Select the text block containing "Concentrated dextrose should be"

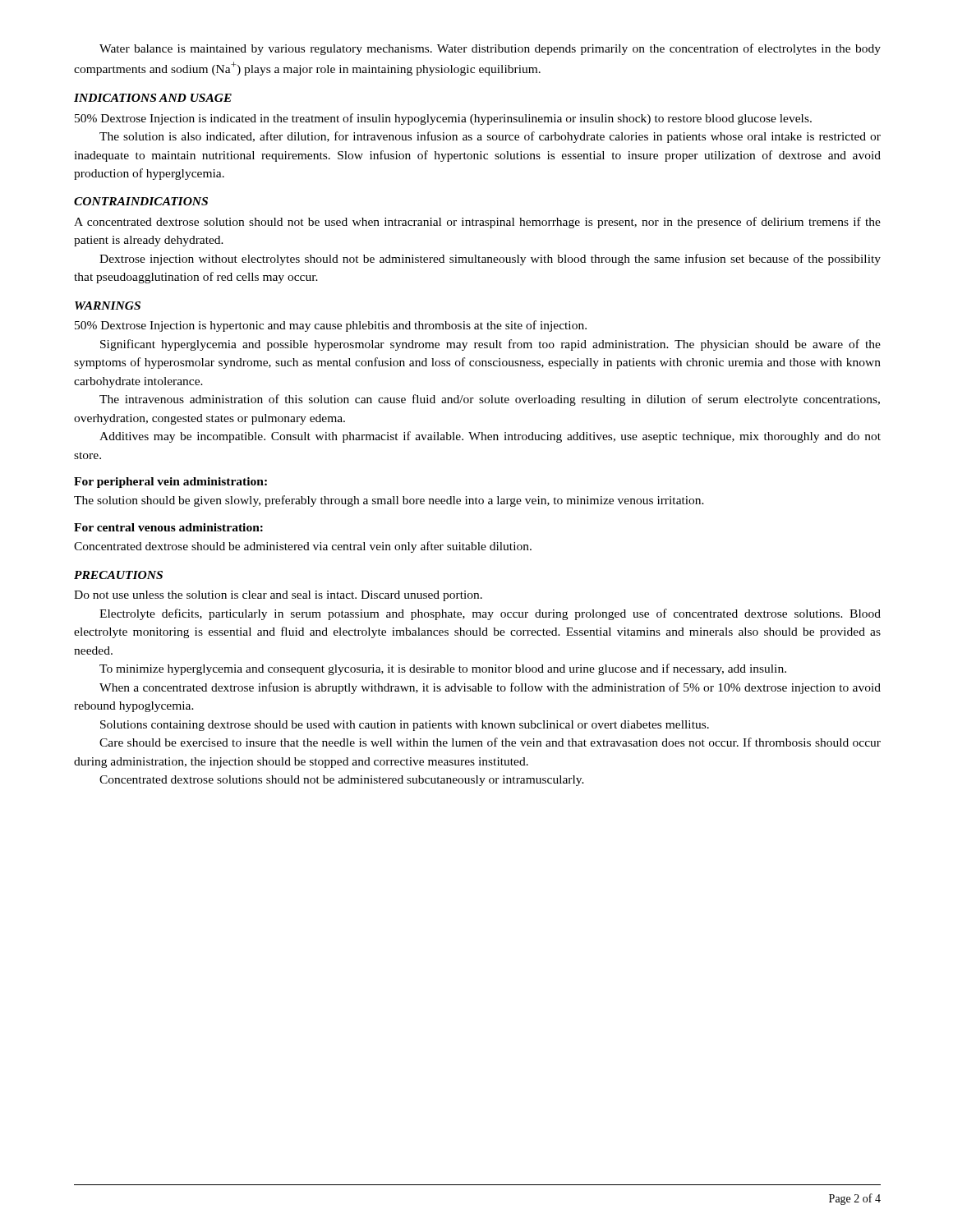pyautogui.click(x=477, y=547)
